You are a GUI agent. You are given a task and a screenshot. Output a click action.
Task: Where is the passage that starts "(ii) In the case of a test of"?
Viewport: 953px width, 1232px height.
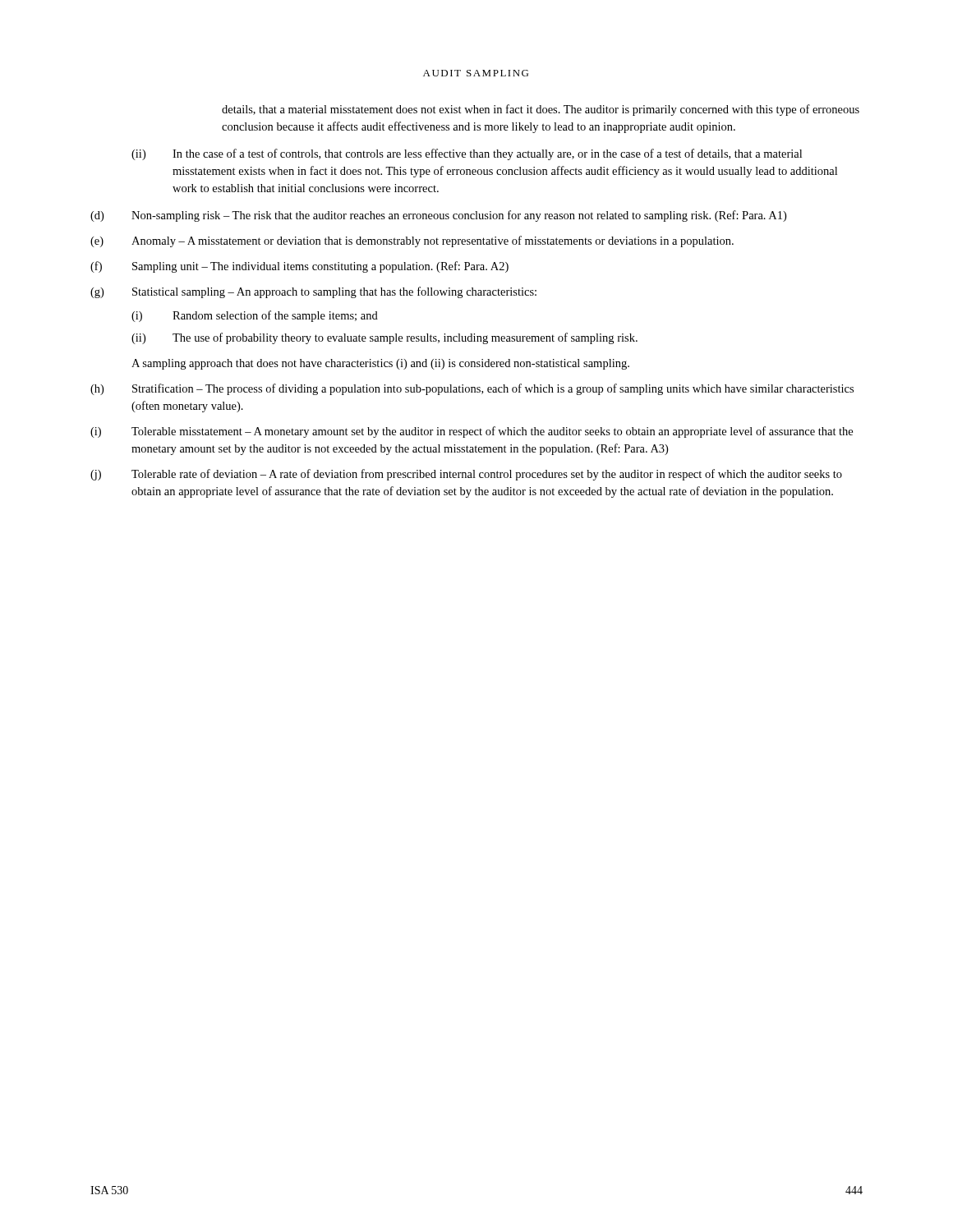(x=497, y=171)
